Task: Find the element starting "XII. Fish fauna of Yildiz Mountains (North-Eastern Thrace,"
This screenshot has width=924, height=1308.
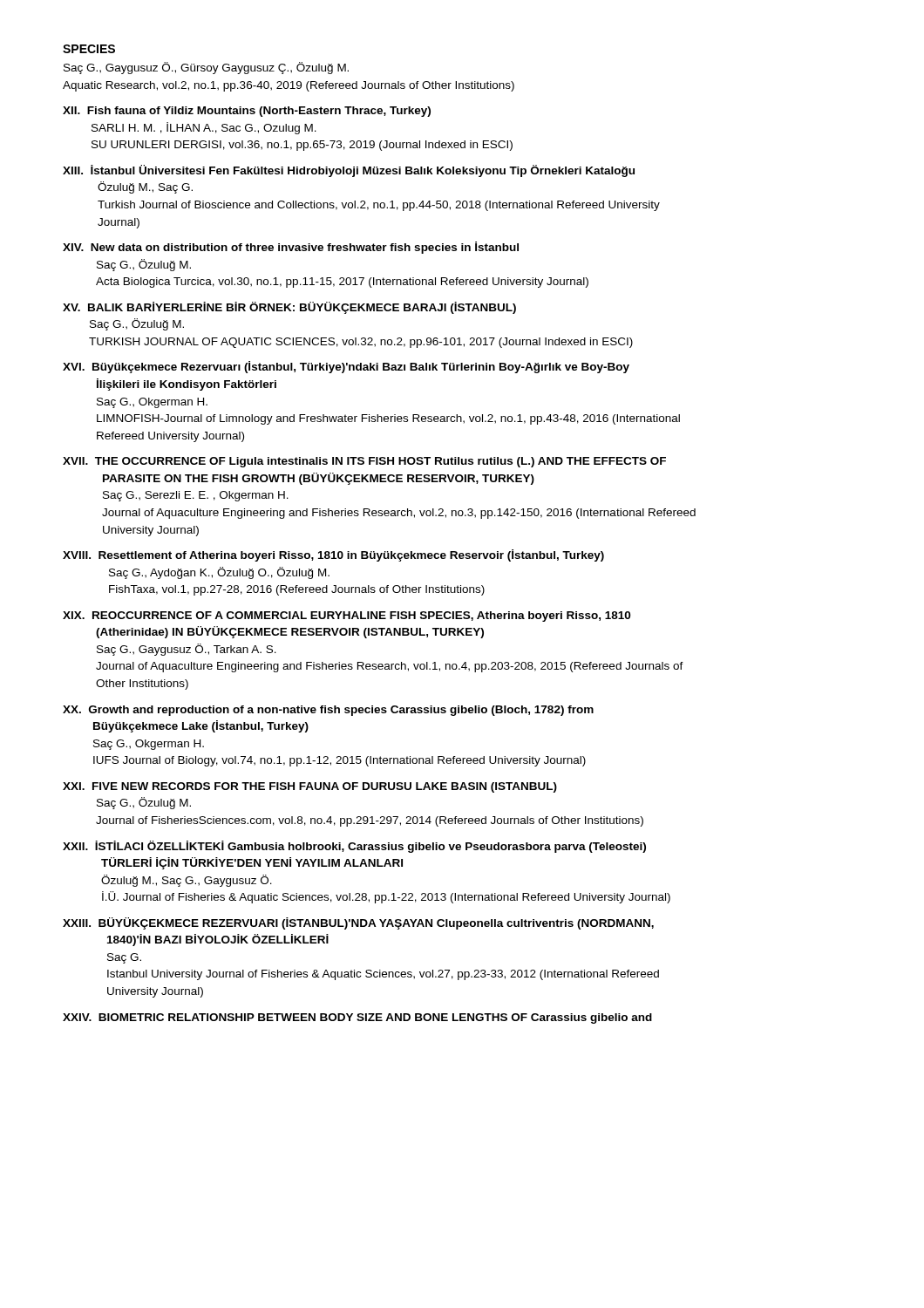Action: click(x=288, y=129)
